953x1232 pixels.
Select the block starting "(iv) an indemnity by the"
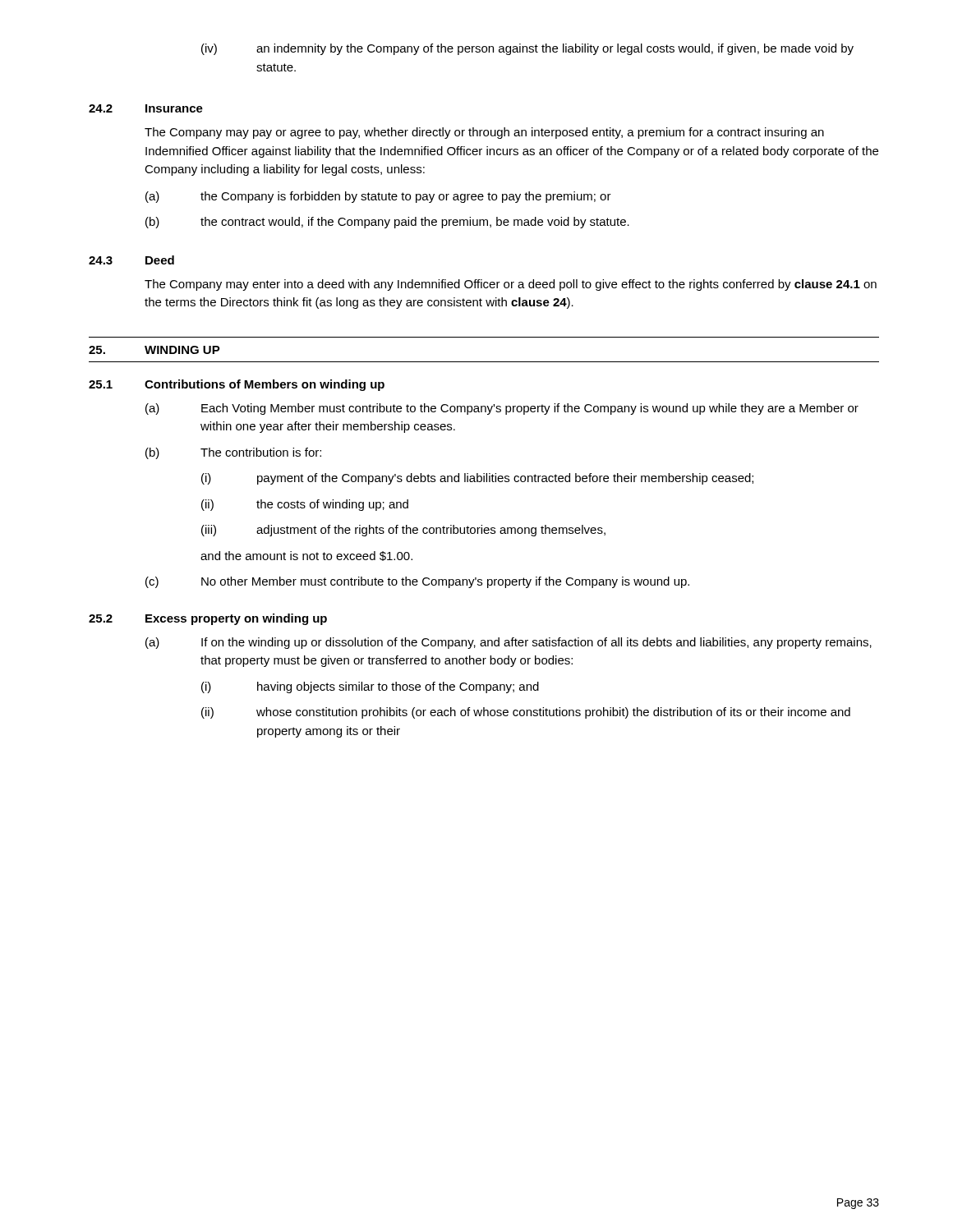coord(540,58)
